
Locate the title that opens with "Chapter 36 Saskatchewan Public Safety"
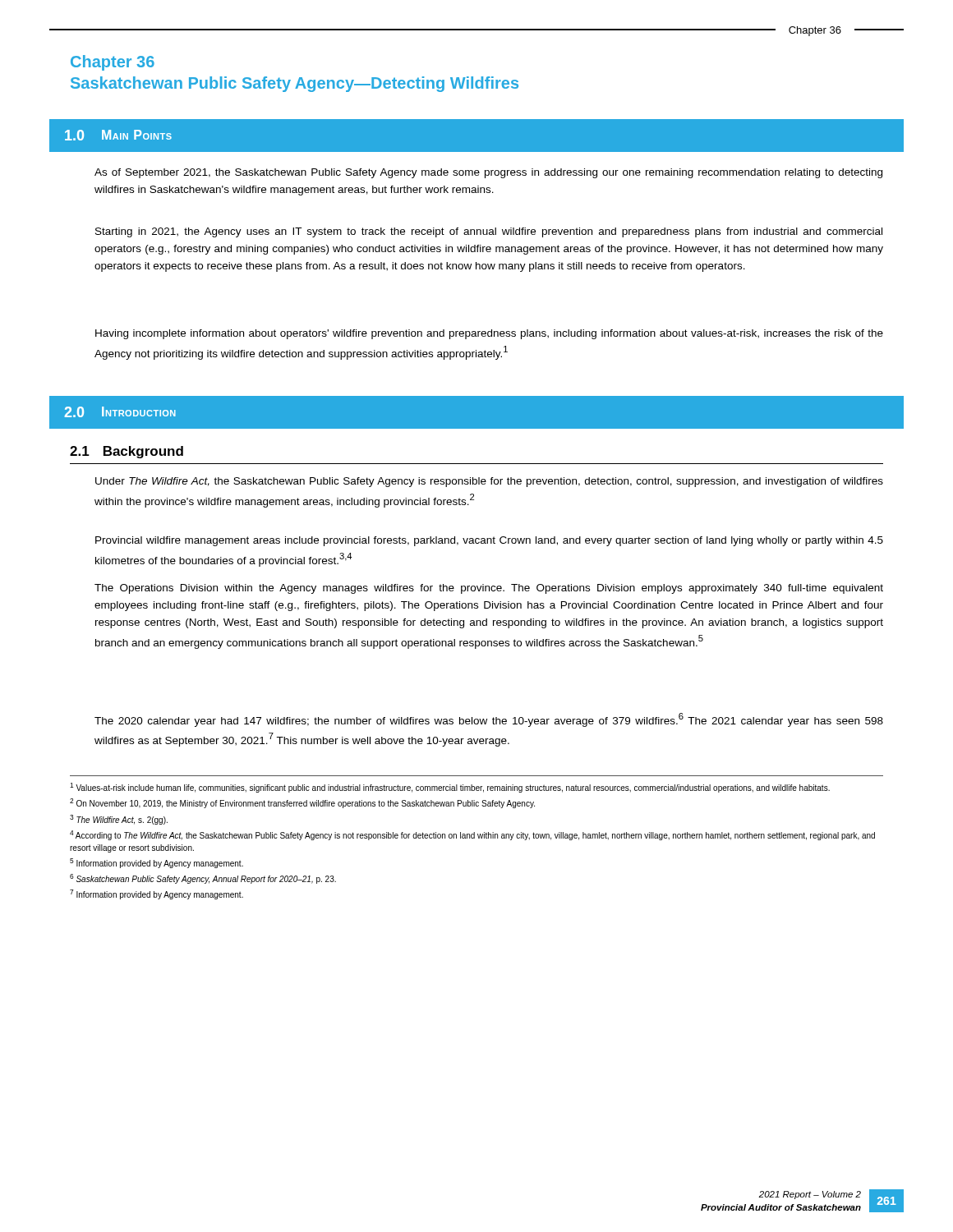point(476,72)
